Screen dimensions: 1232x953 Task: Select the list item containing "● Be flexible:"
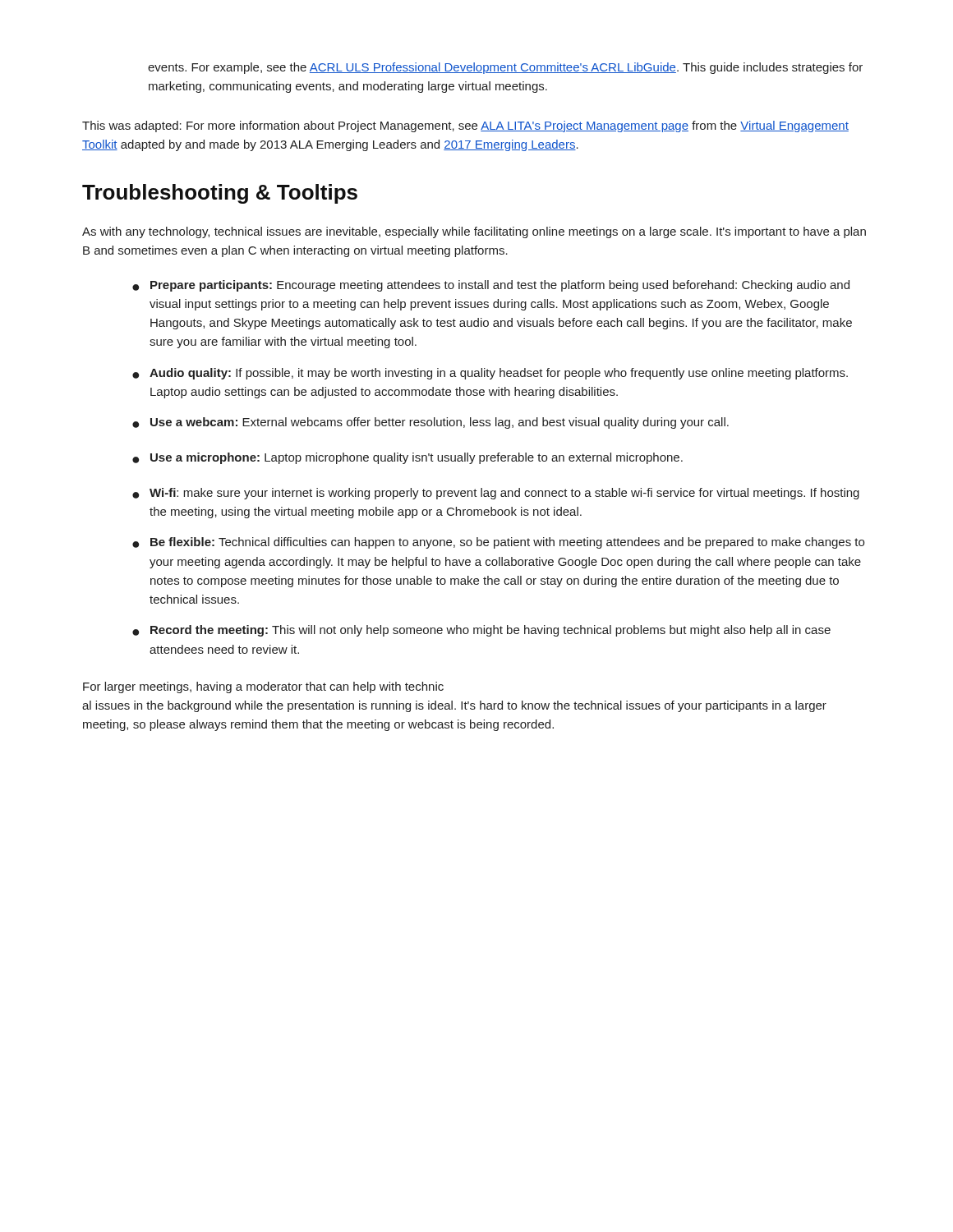[501, 571]
